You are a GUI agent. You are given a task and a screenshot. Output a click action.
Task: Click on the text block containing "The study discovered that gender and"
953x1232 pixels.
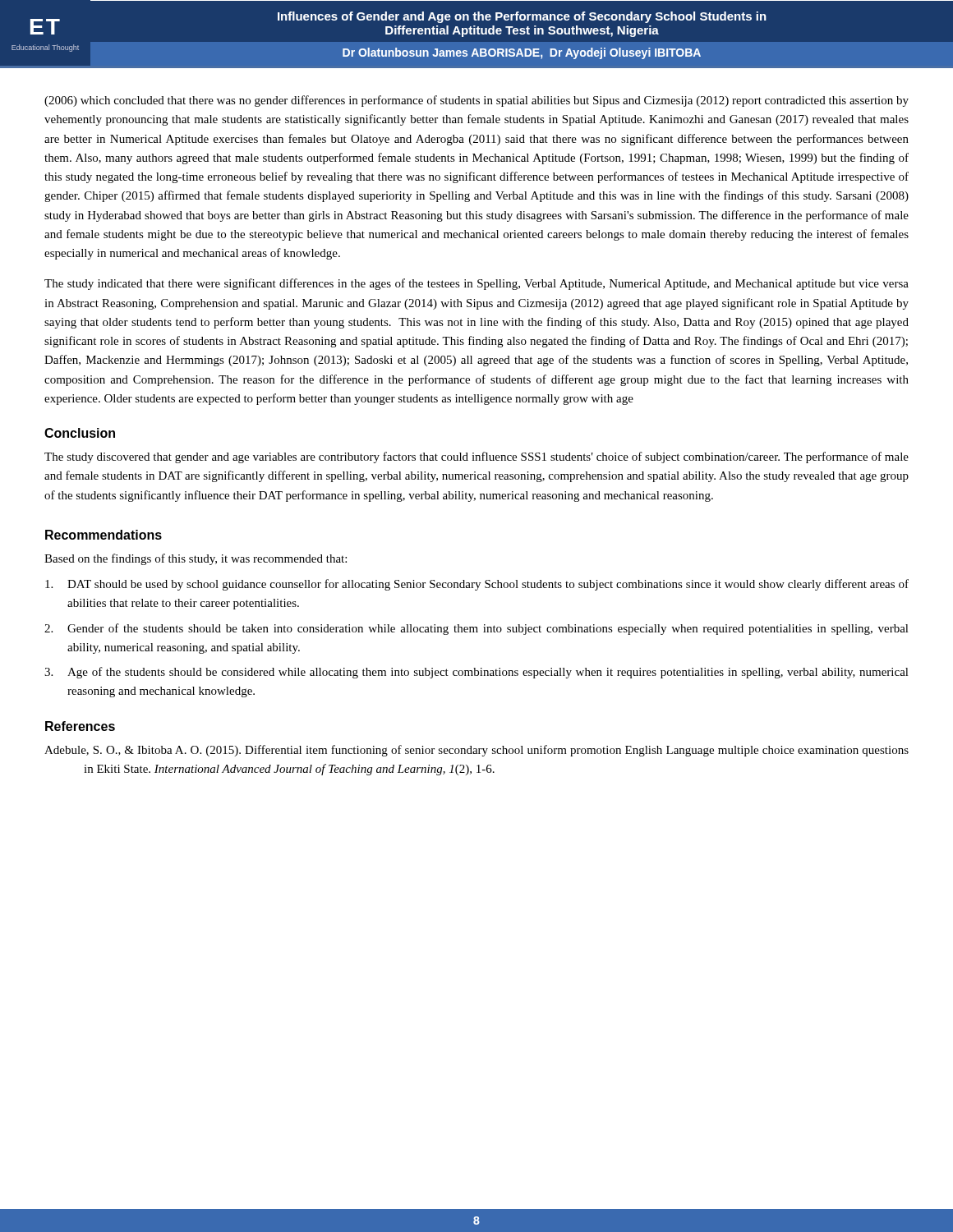[x=476, y=476]
